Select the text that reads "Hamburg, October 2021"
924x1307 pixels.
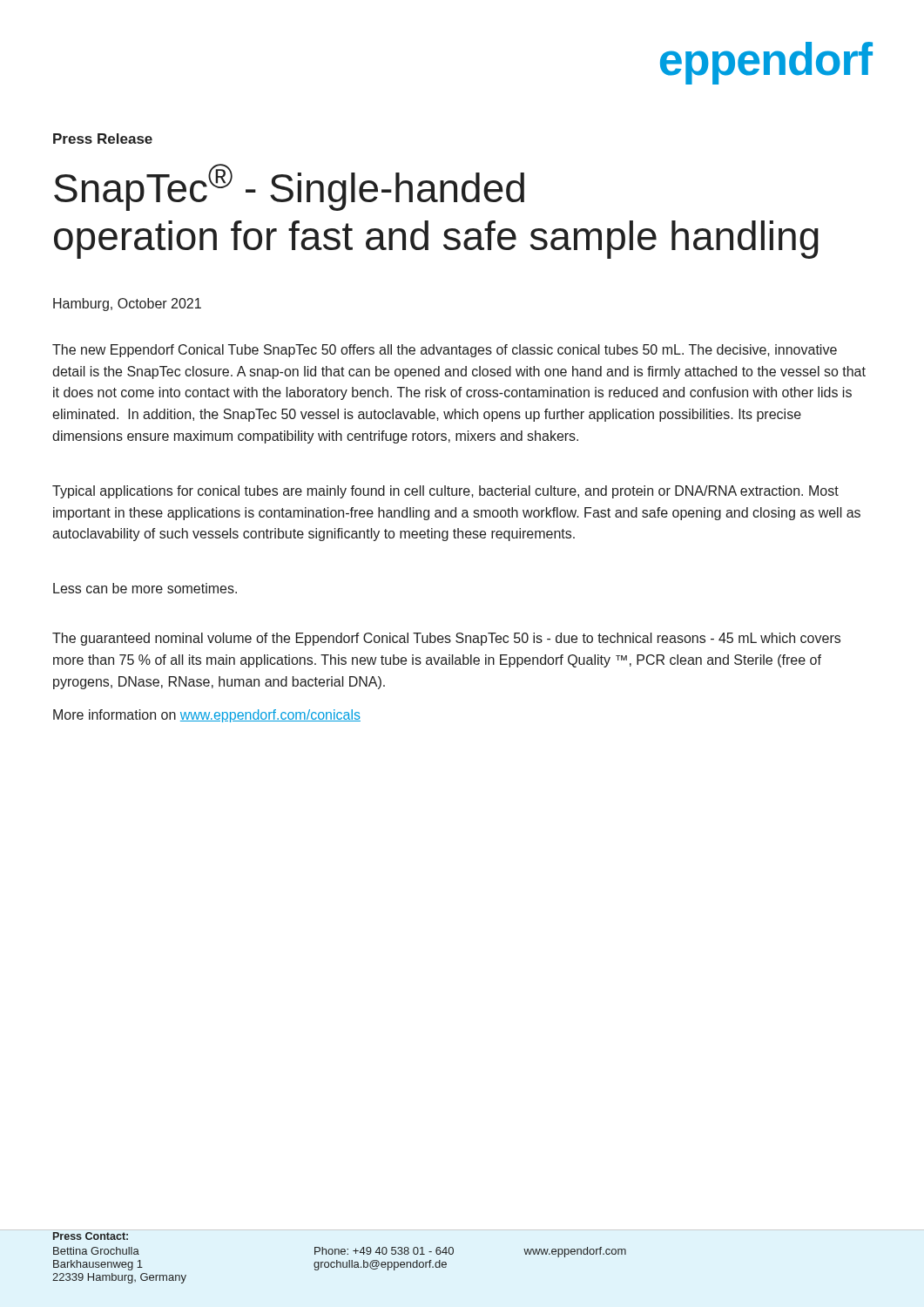pyautogui.click(x=127, y=304)
